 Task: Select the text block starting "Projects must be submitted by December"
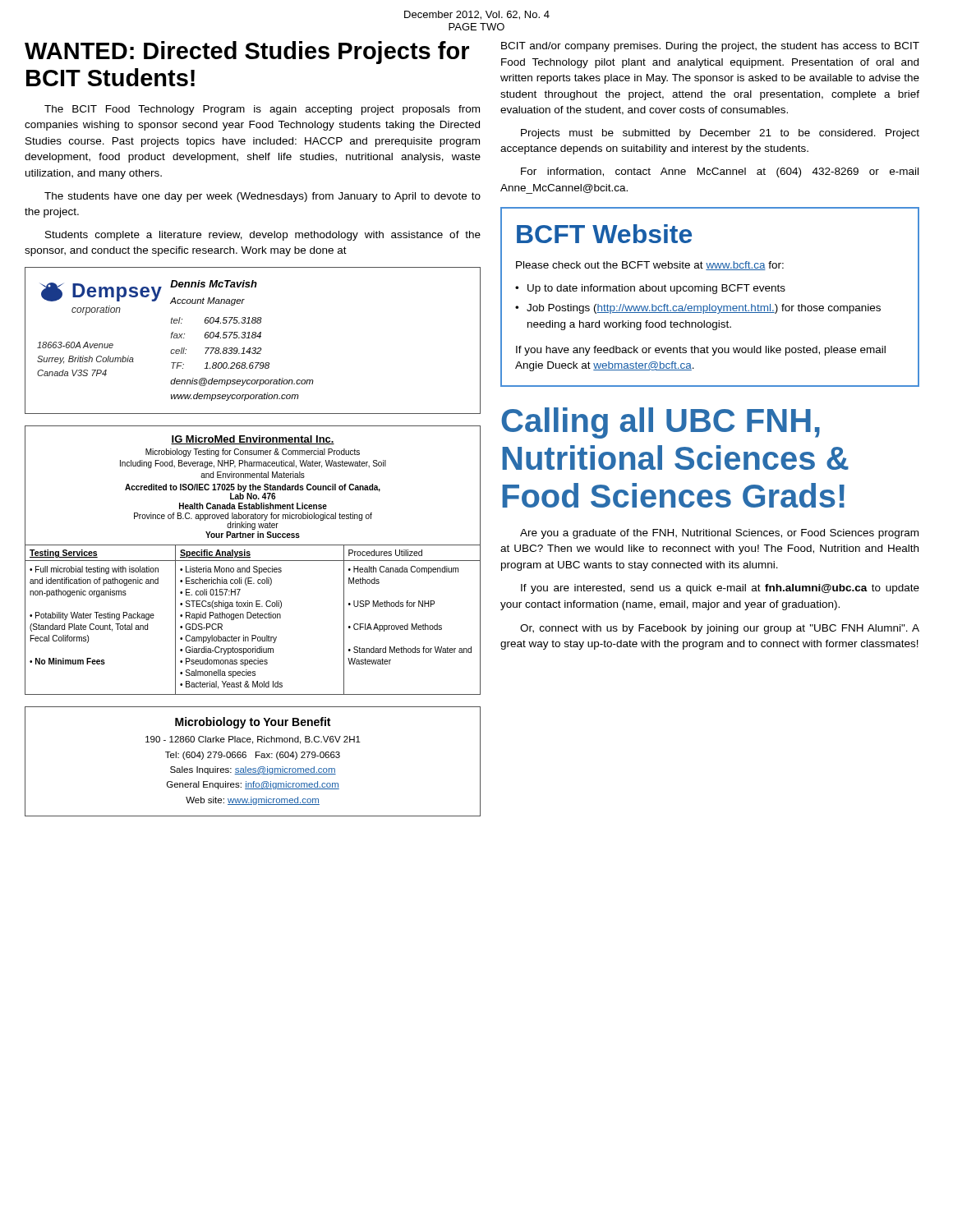pos(710,141)
